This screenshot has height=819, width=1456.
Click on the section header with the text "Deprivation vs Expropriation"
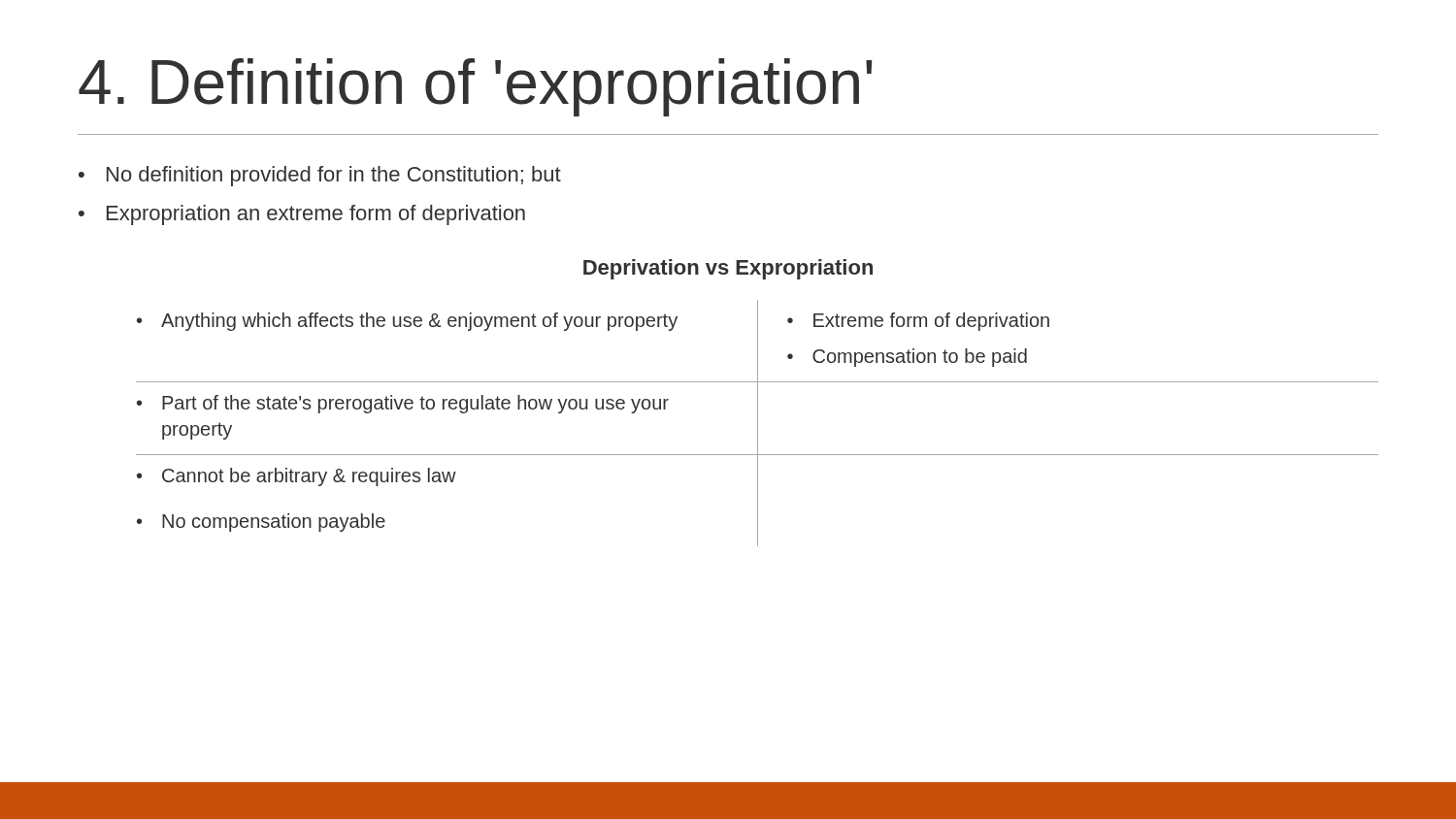point(728,268)
